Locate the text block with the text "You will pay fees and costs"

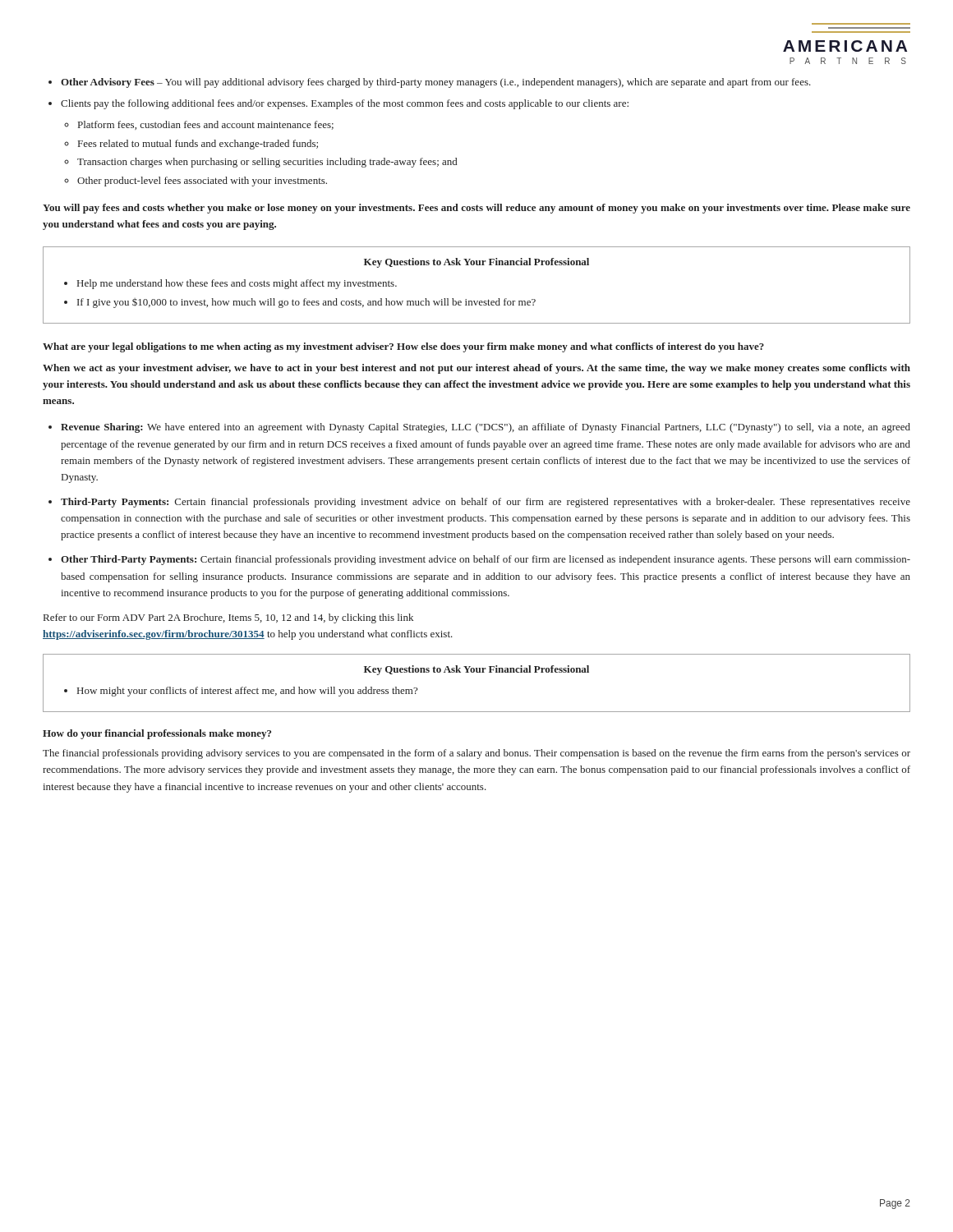pyautogui.click(x=476, y=216)
